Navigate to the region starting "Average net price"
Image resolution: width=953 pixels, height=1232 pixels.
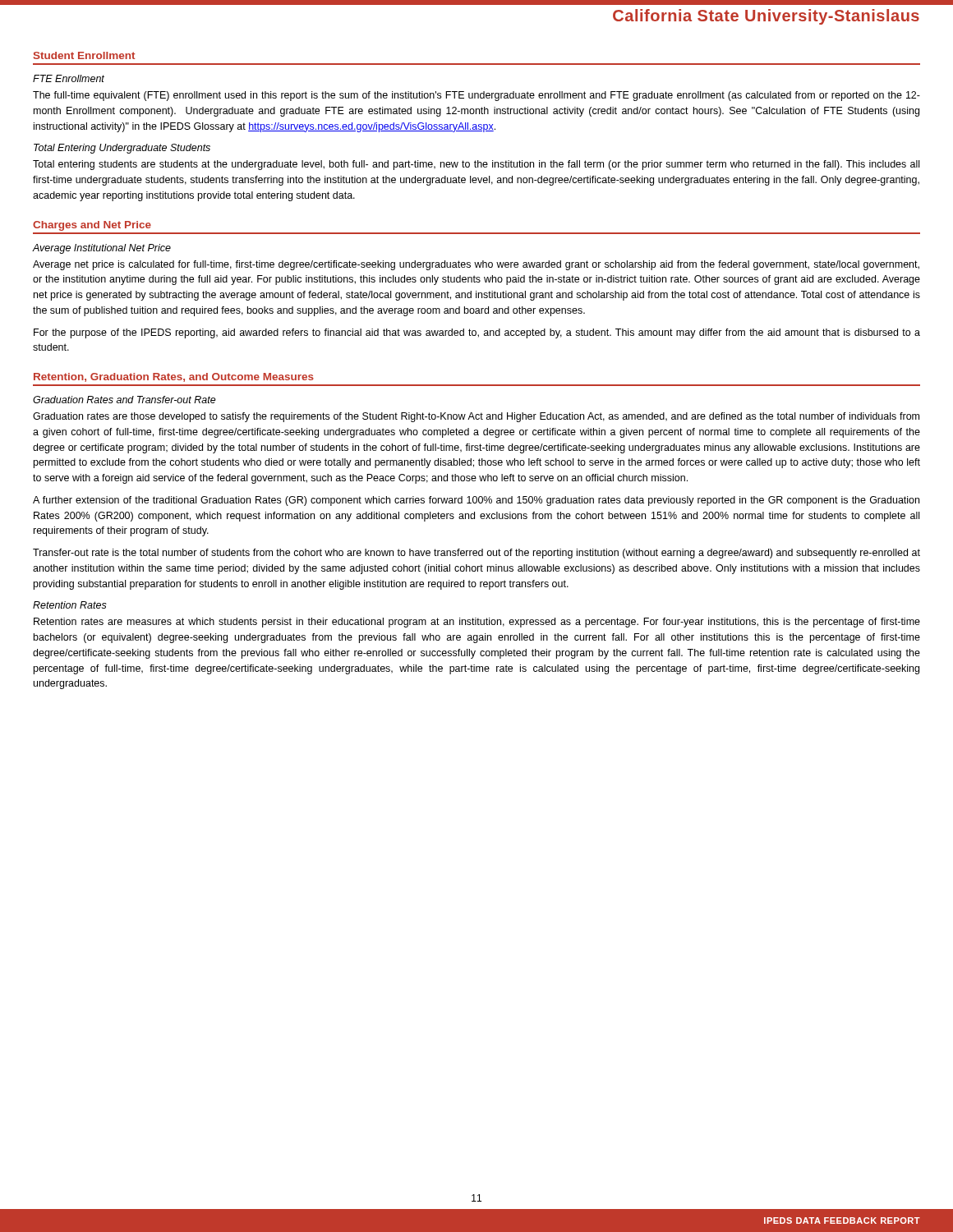coord(476,287)
